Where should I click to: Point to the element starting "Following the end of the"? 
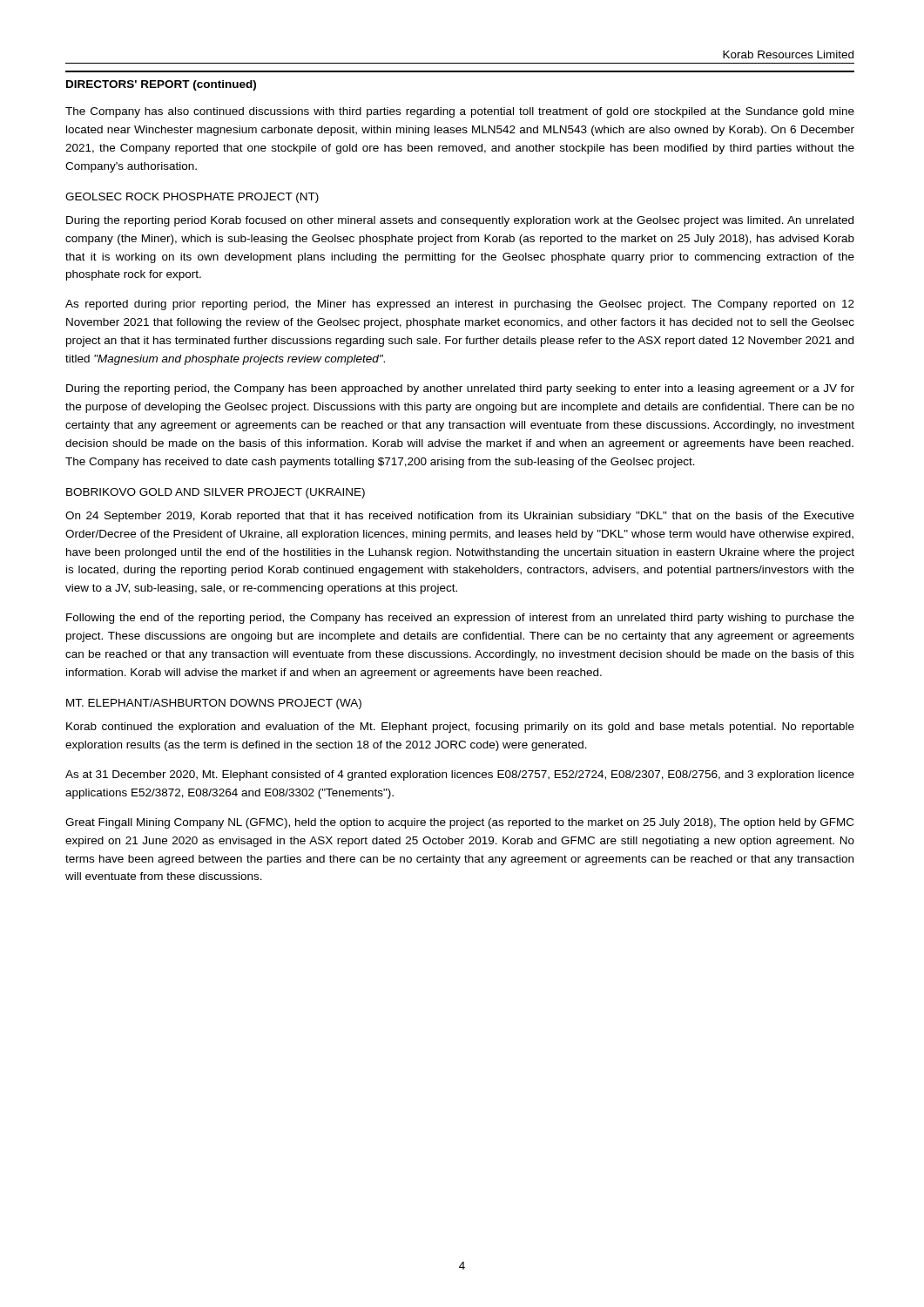pyautogui.click(x=460, y=645)
